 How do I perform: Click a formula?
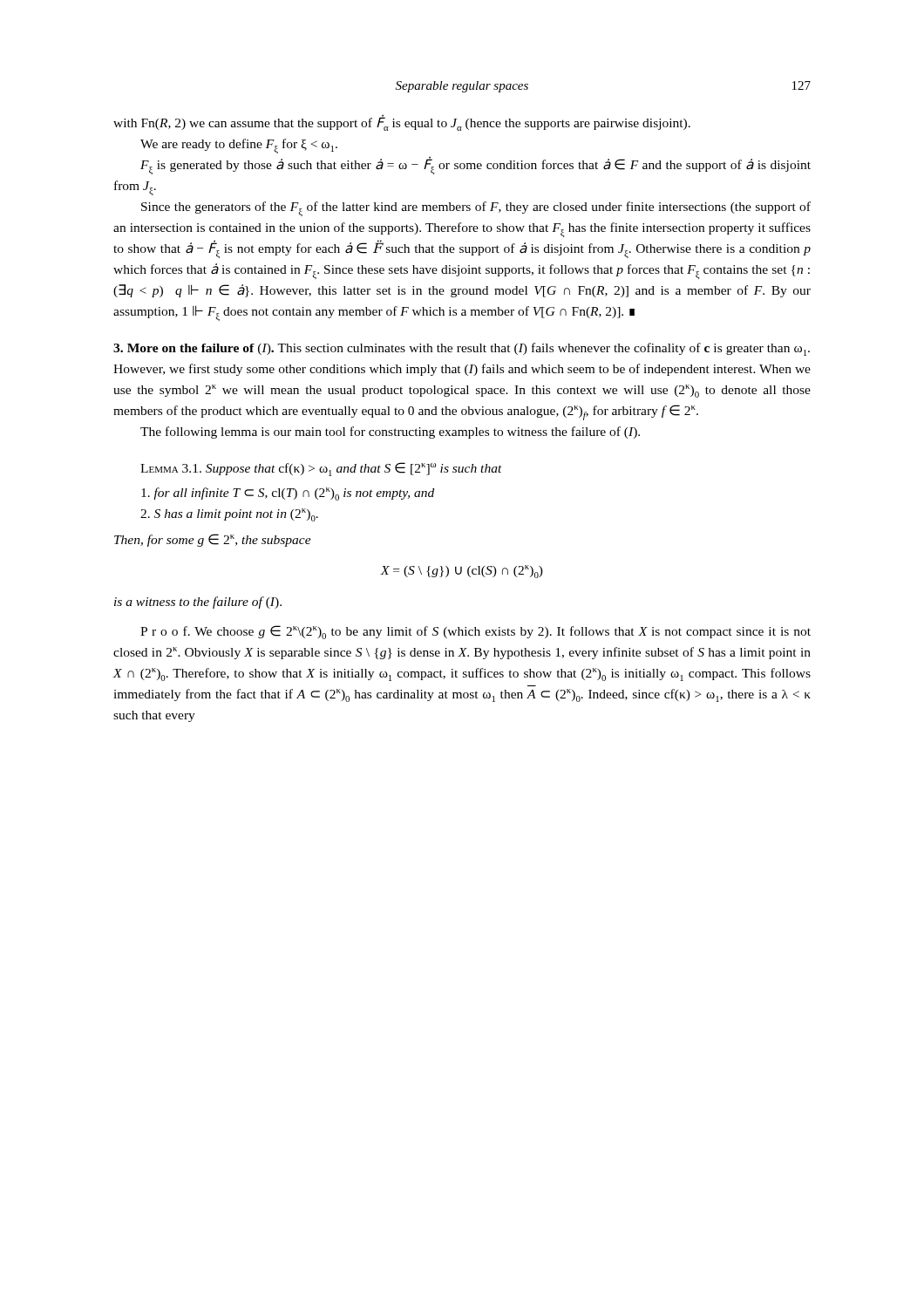coord(462,571)
